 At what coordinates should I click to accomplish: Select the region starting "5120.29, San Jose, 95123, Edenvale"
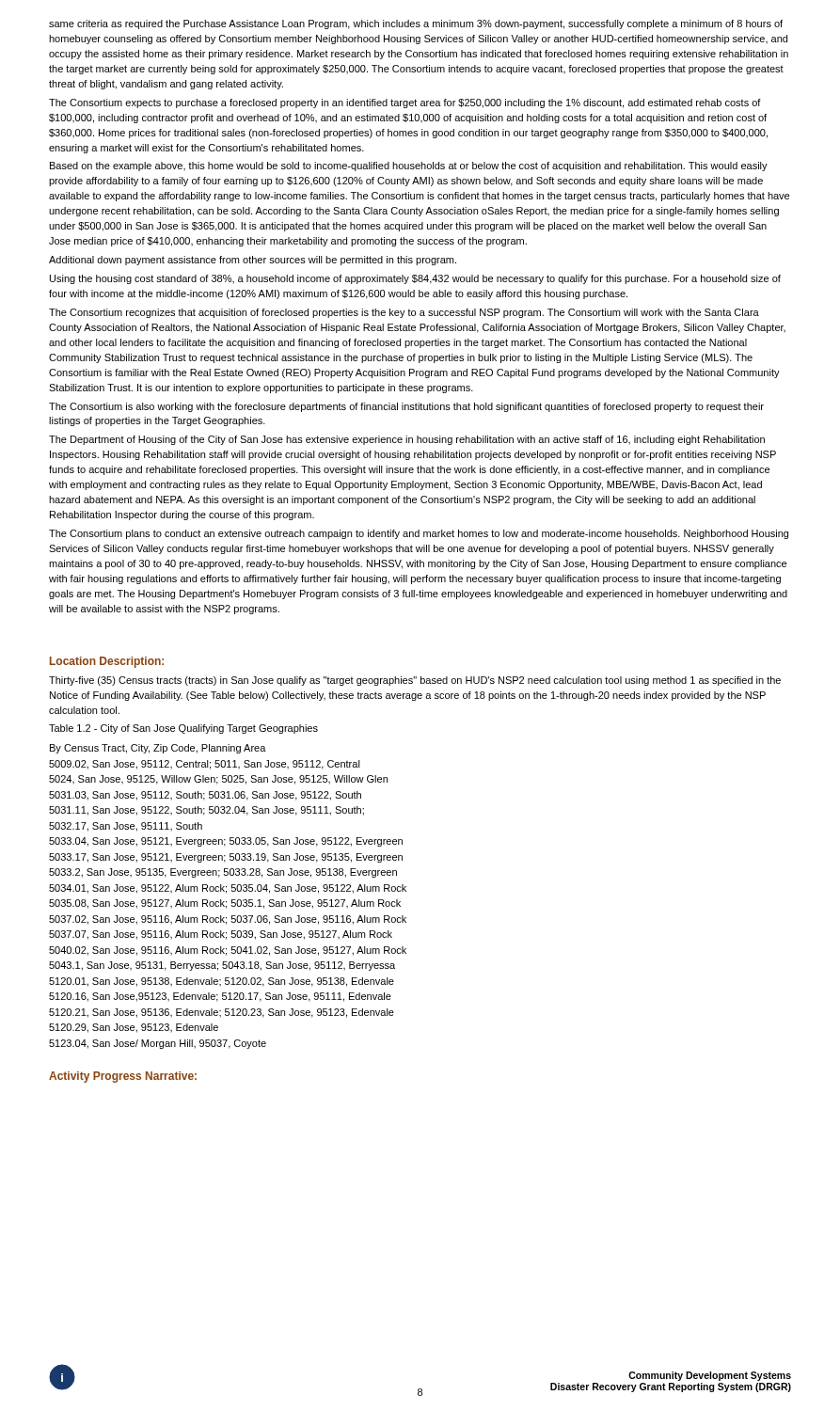(134, 1027)
